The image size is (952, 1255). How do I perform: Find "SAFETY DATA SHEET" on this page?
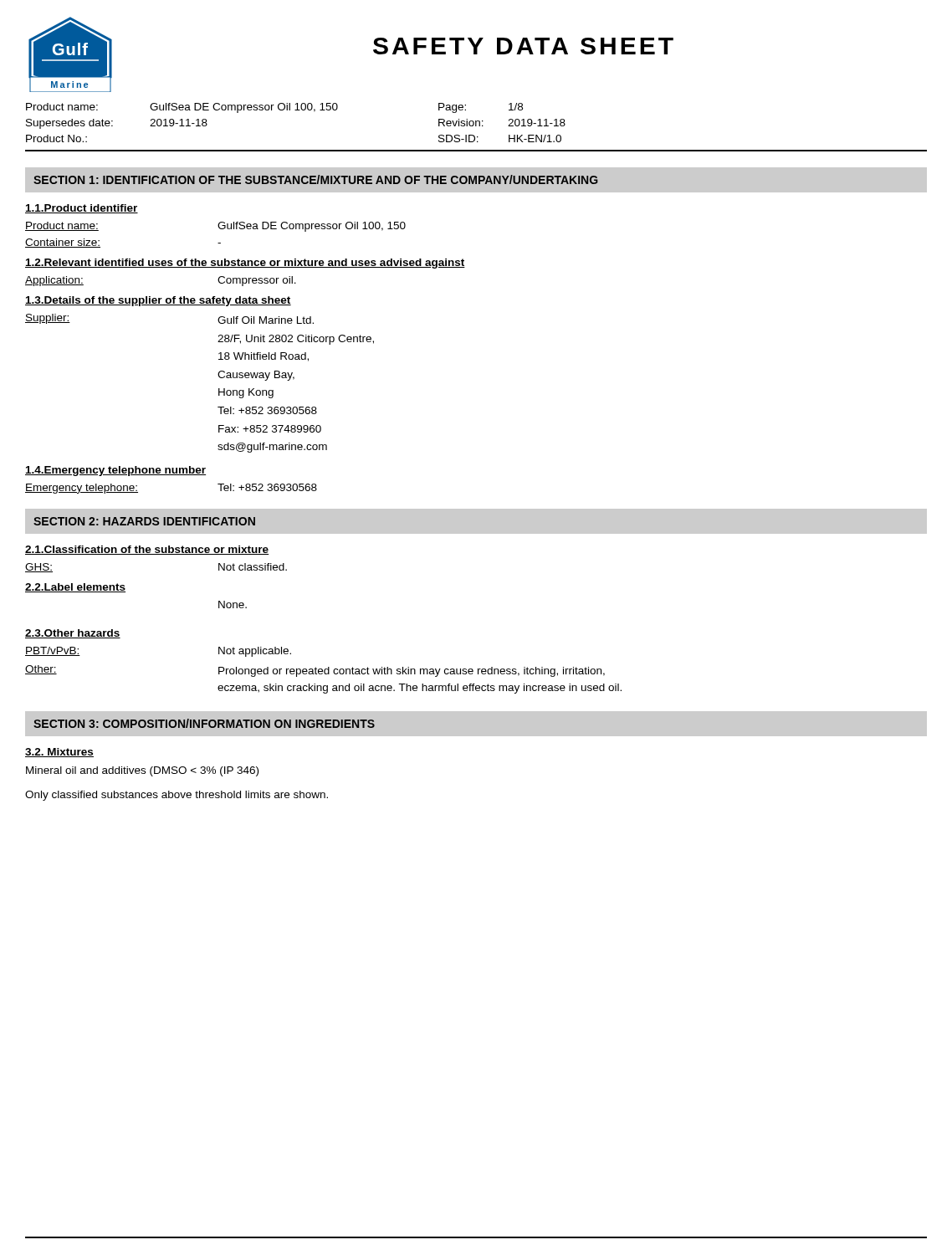(524, 46)
